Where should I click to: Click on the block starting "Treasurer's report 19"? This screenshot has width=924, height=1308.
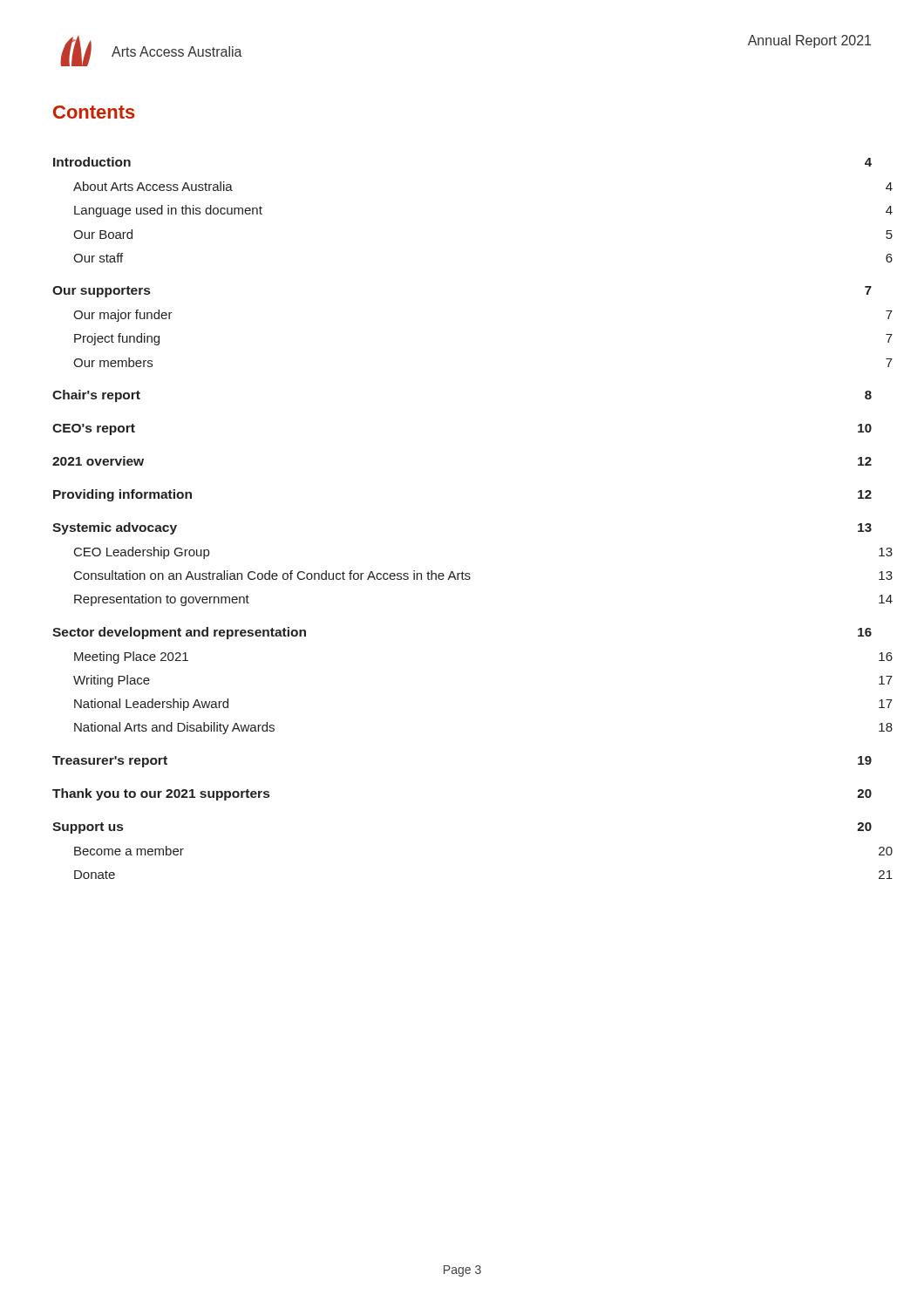pyautogui.click(x=112, y=760)
